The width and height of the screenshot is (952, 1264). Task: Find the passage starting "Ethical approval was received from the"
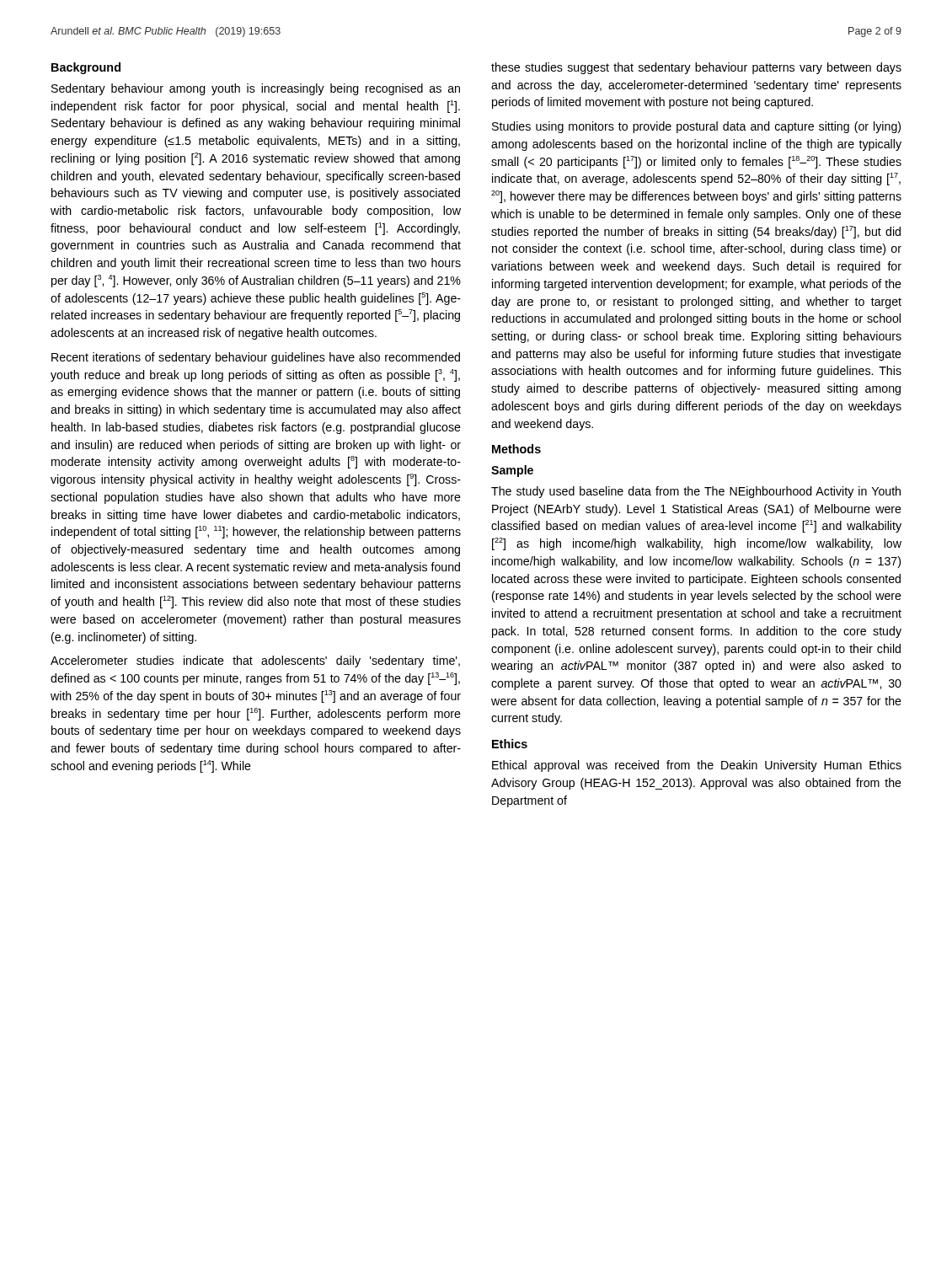696,783
